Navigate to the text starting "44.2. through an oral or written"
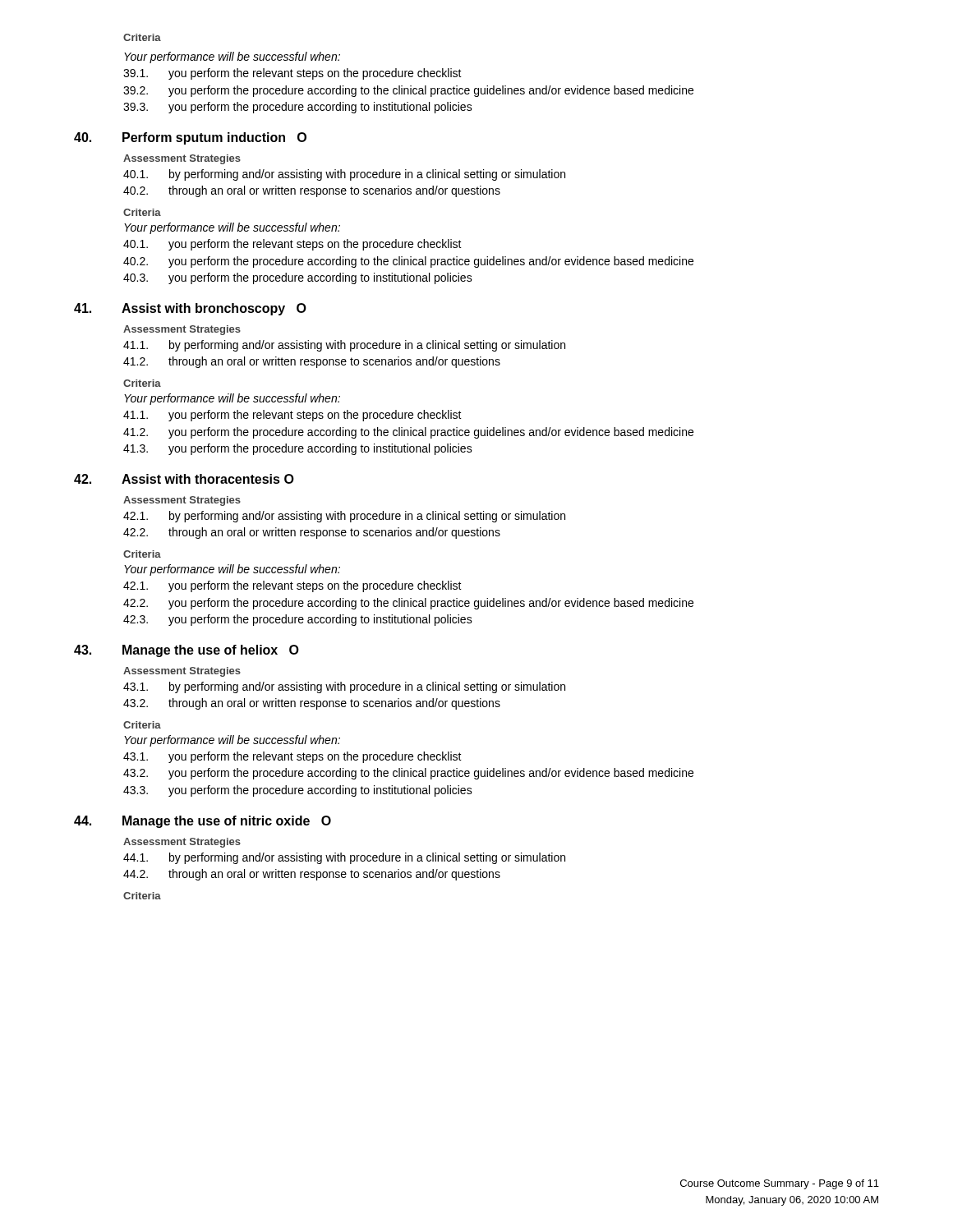 (501, 875)
